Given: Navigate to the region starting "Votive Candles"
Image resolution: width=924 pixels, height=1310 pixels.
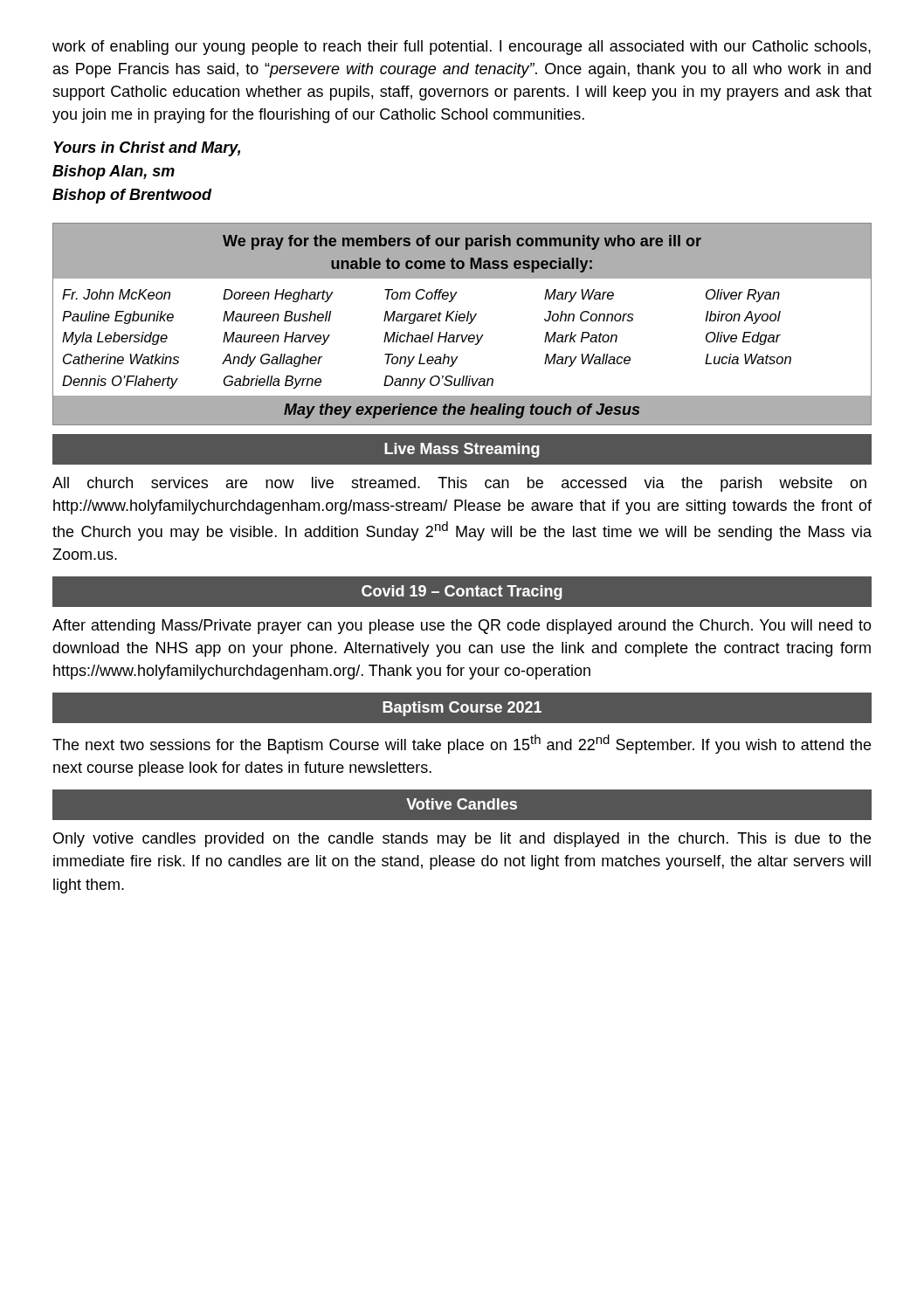Looking at the screenshot, I should [x=462, y=805].
